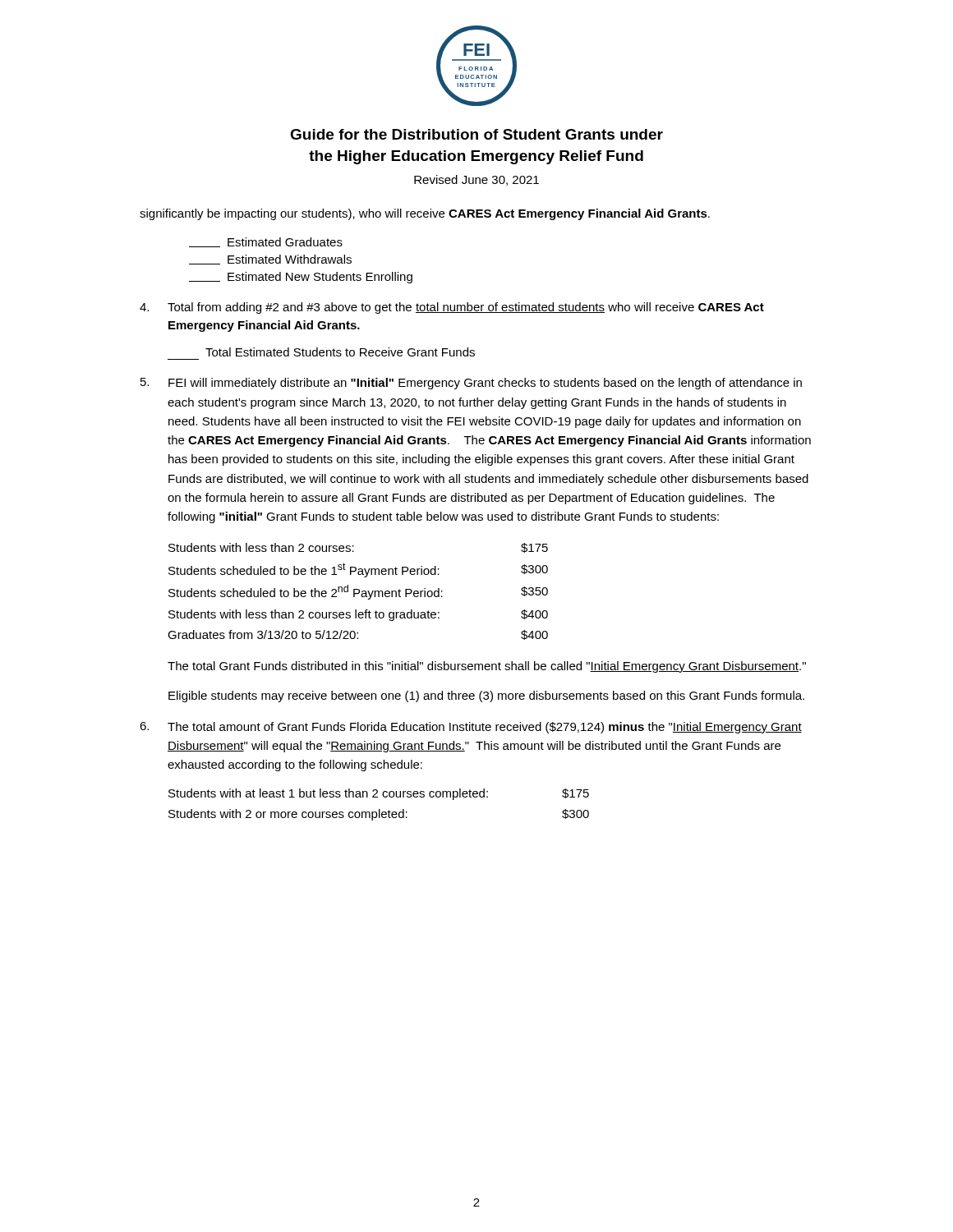The image size is (953, 1232).
Task: Locate the table with the text "Students with at least 1"
Action: tap(490, 803)
